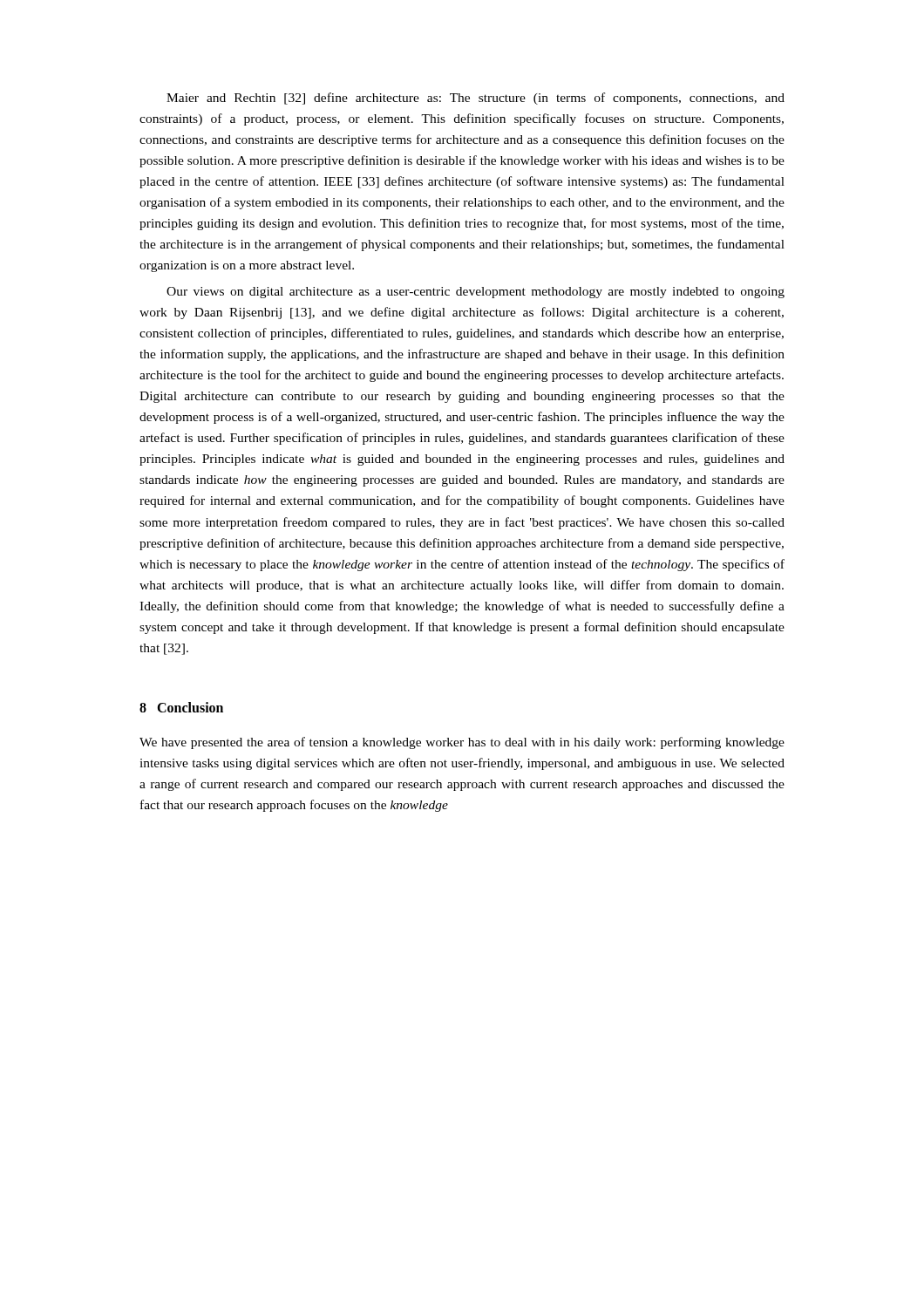Select the passage starting "We have presented the area of tension a"
Image resolution: width=924 pixels, height=1308 pixels.
coord(462,773)
